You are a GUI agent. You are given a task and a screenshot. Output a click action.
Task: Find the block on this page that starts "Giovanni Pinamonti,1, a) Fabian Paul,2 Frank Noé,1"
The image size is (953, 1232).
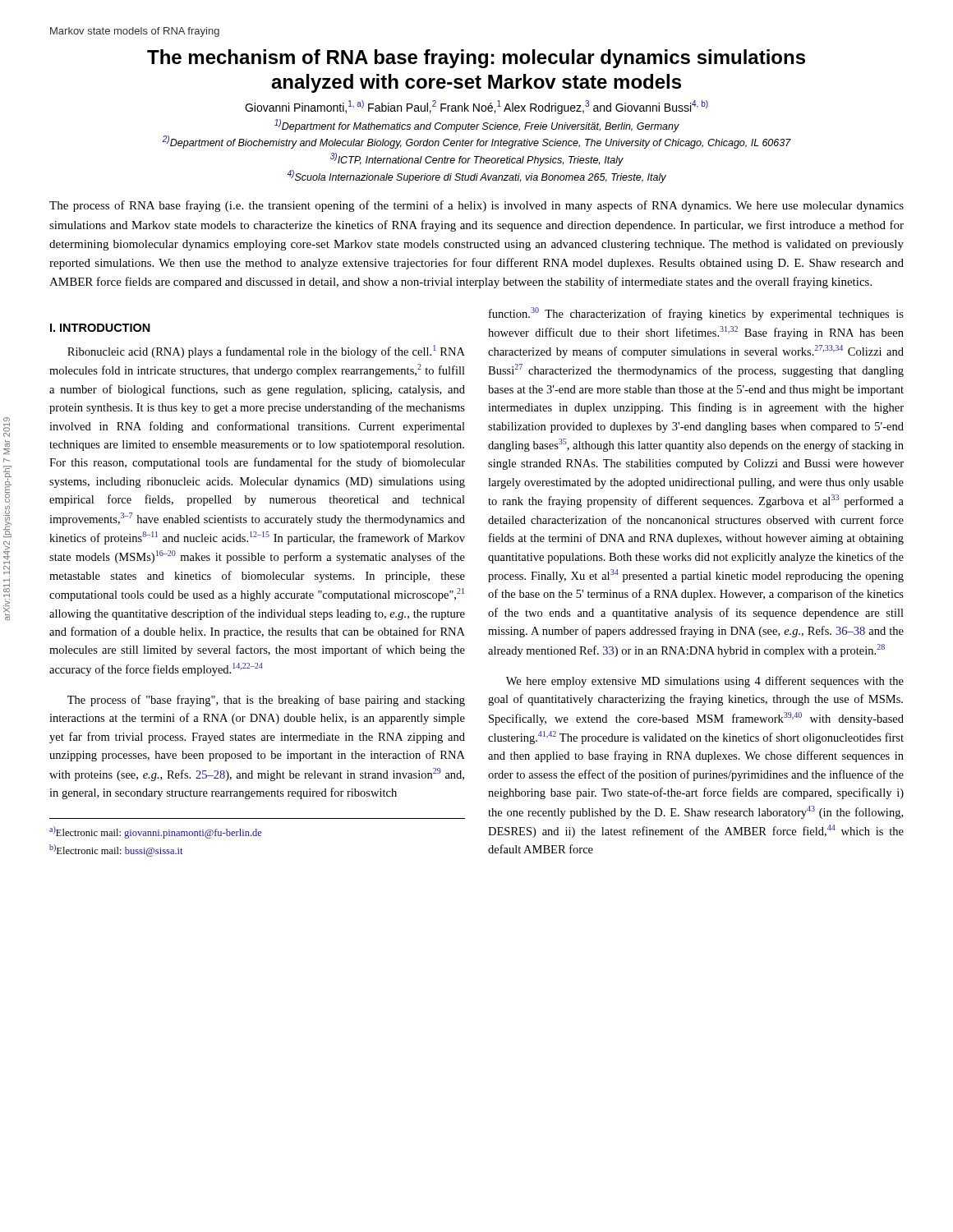476,107
